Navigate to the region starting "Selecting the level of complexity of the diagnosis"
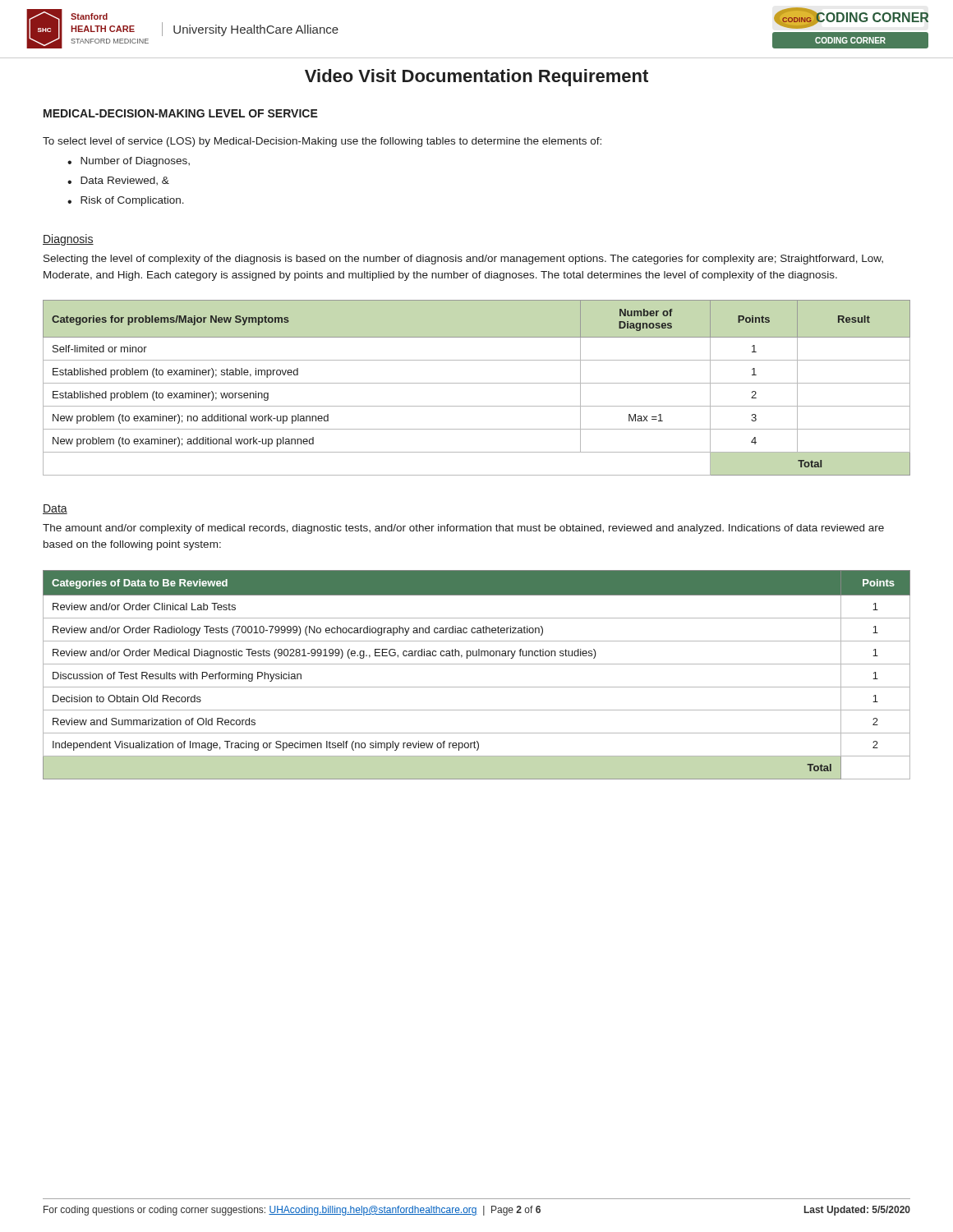The height and width of the screenshot is (1232, 953). (x=463, y=266)
